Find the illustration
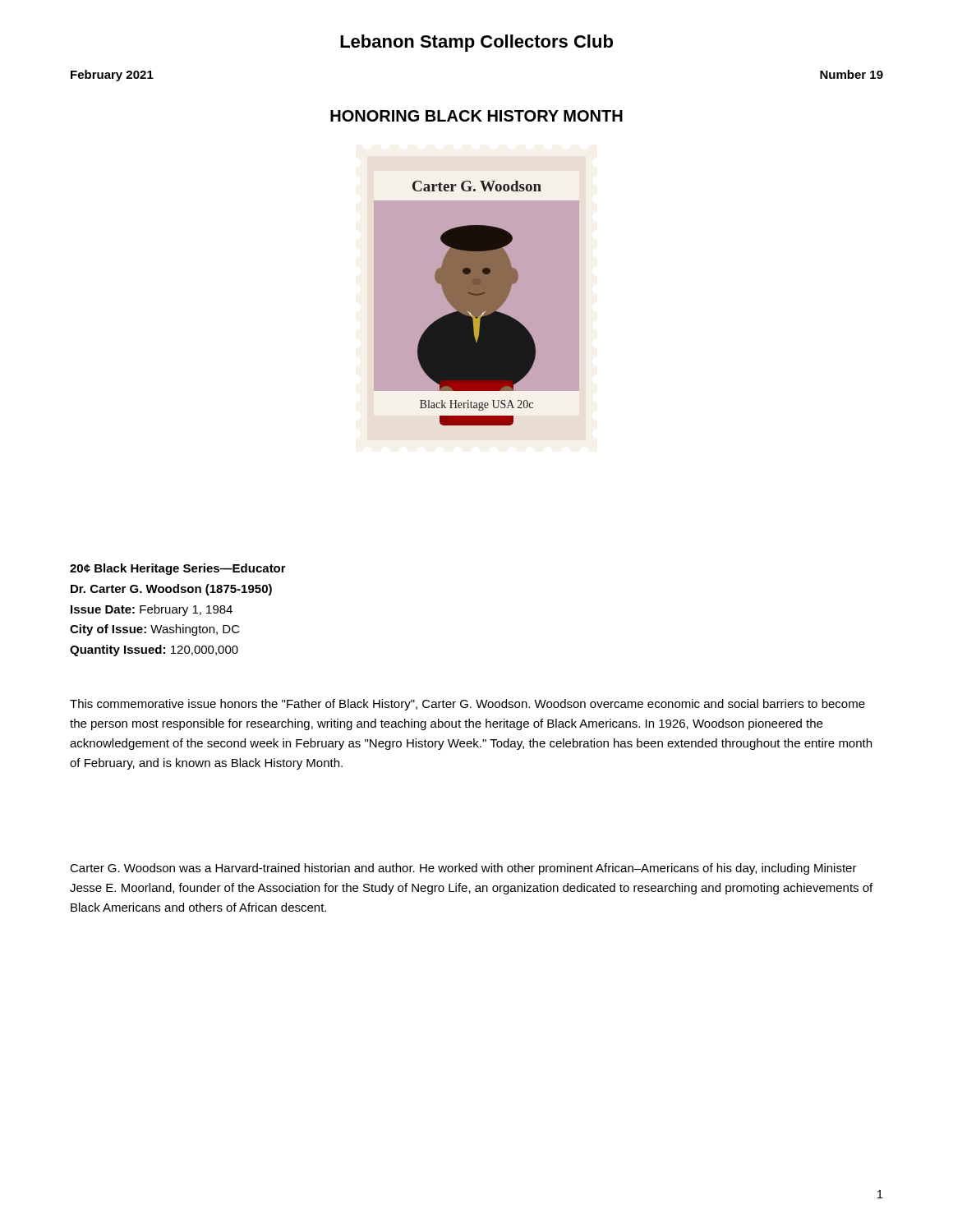953x1232 pixels. click(x=476, y=299)
